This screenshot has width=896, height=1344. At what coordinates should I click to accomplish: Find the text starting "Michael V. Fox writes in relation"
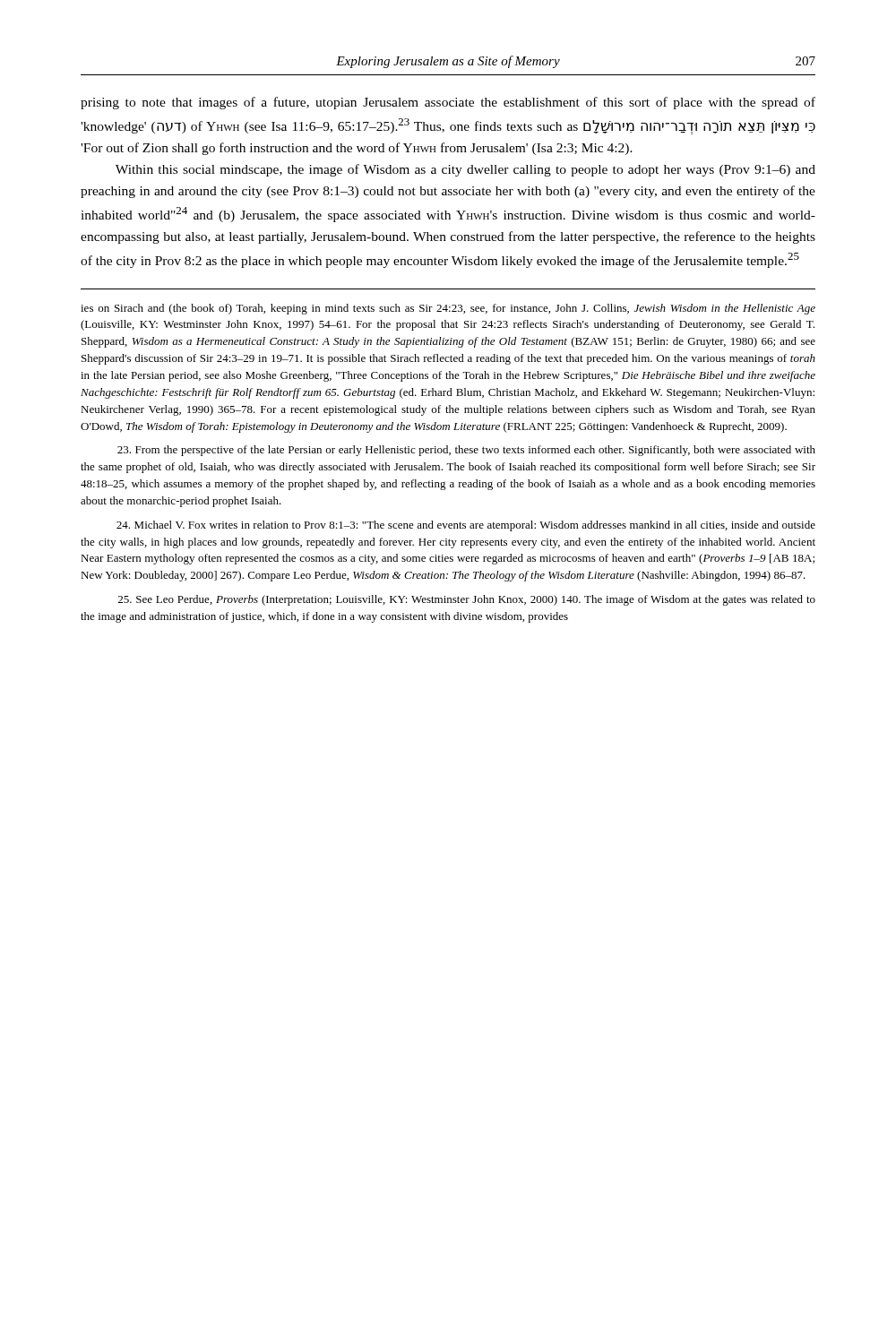[448, 551]
